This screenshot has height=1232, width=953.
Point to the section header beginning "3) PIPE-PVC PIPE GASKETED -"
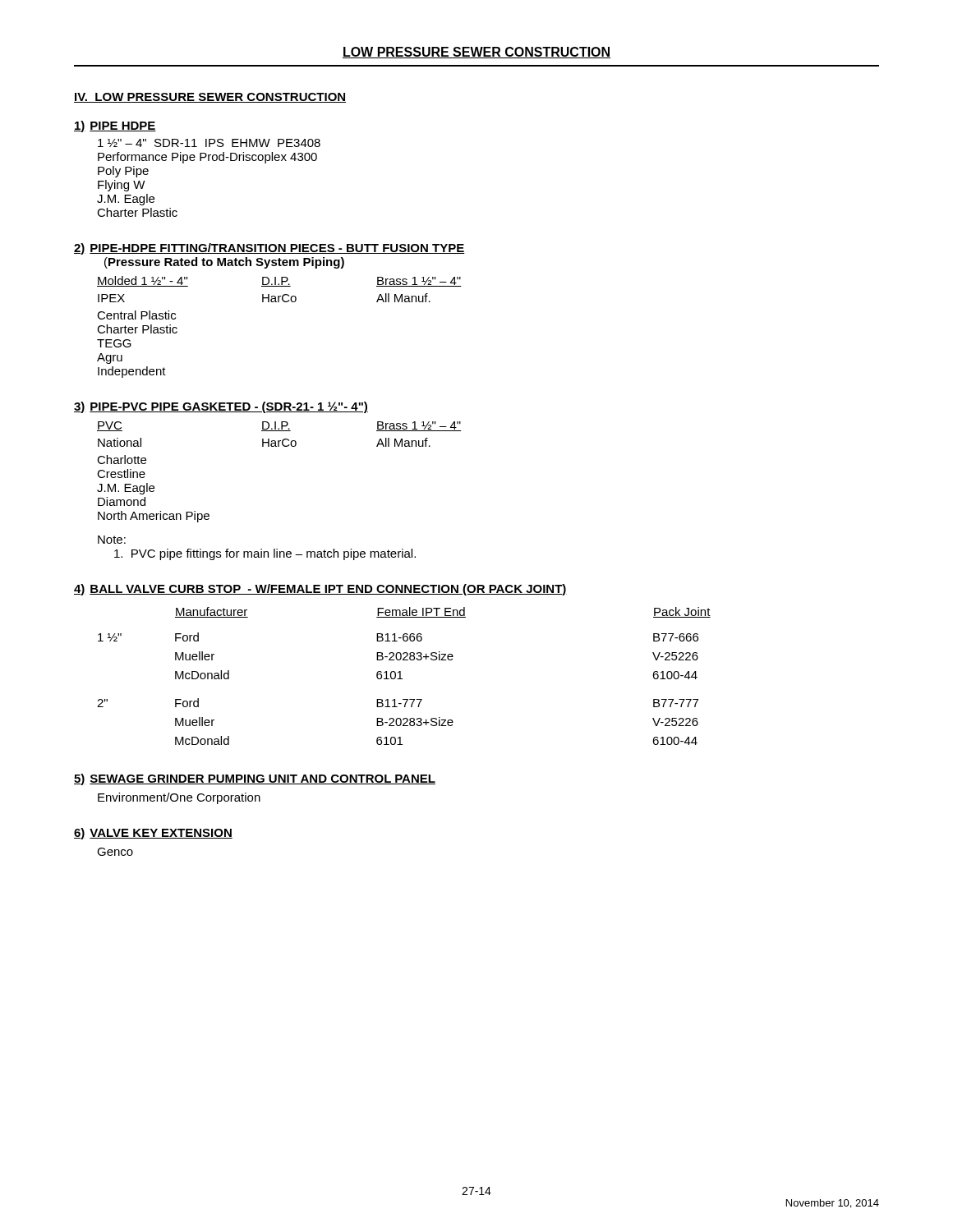(x=221, y=407)
